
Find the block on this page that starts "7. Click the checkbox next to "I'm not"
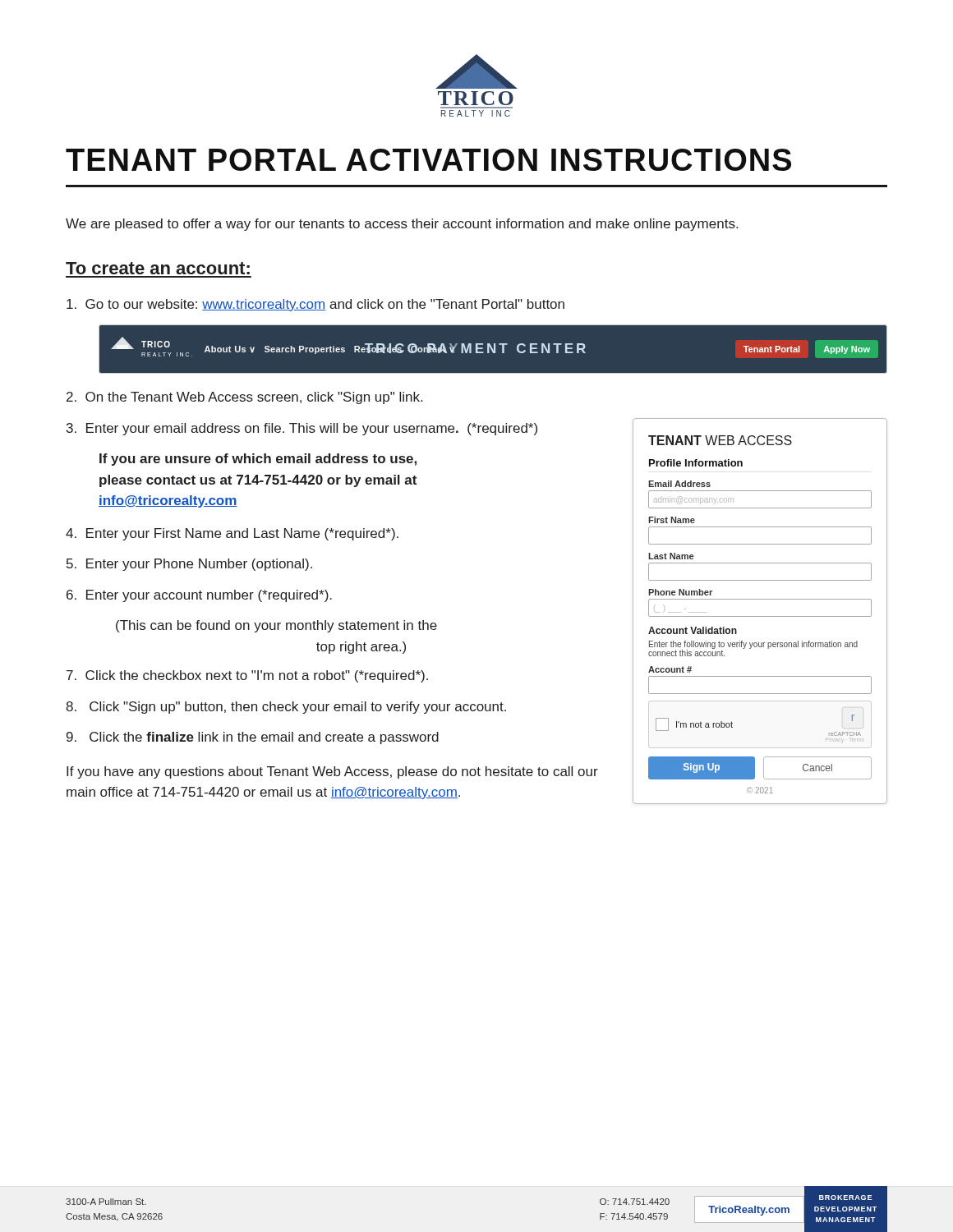pyautogui.click(x=247, y=676)
